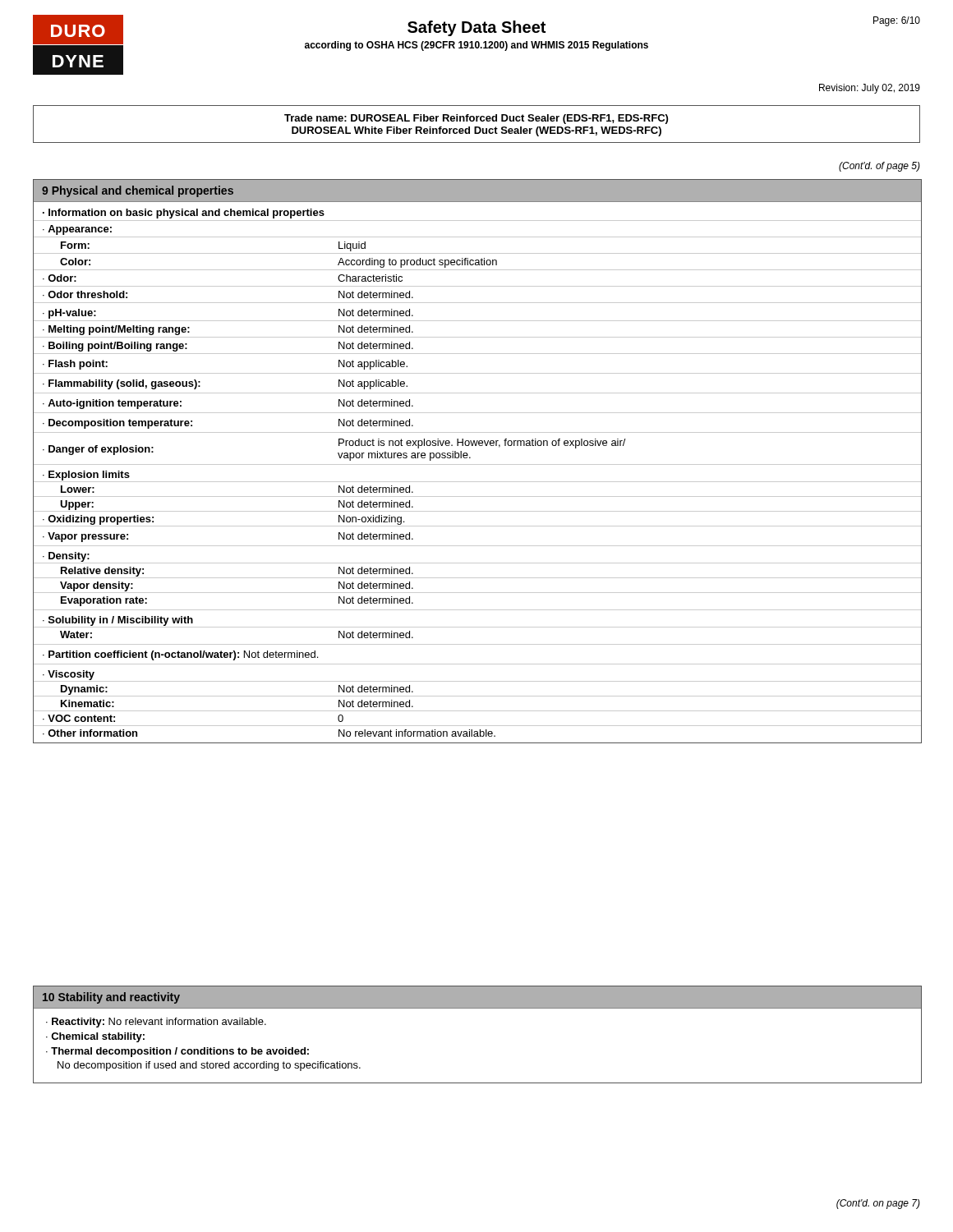
Task: Locate the text block with the text "No decomposition if used and"
Action: pos(209,1065)
